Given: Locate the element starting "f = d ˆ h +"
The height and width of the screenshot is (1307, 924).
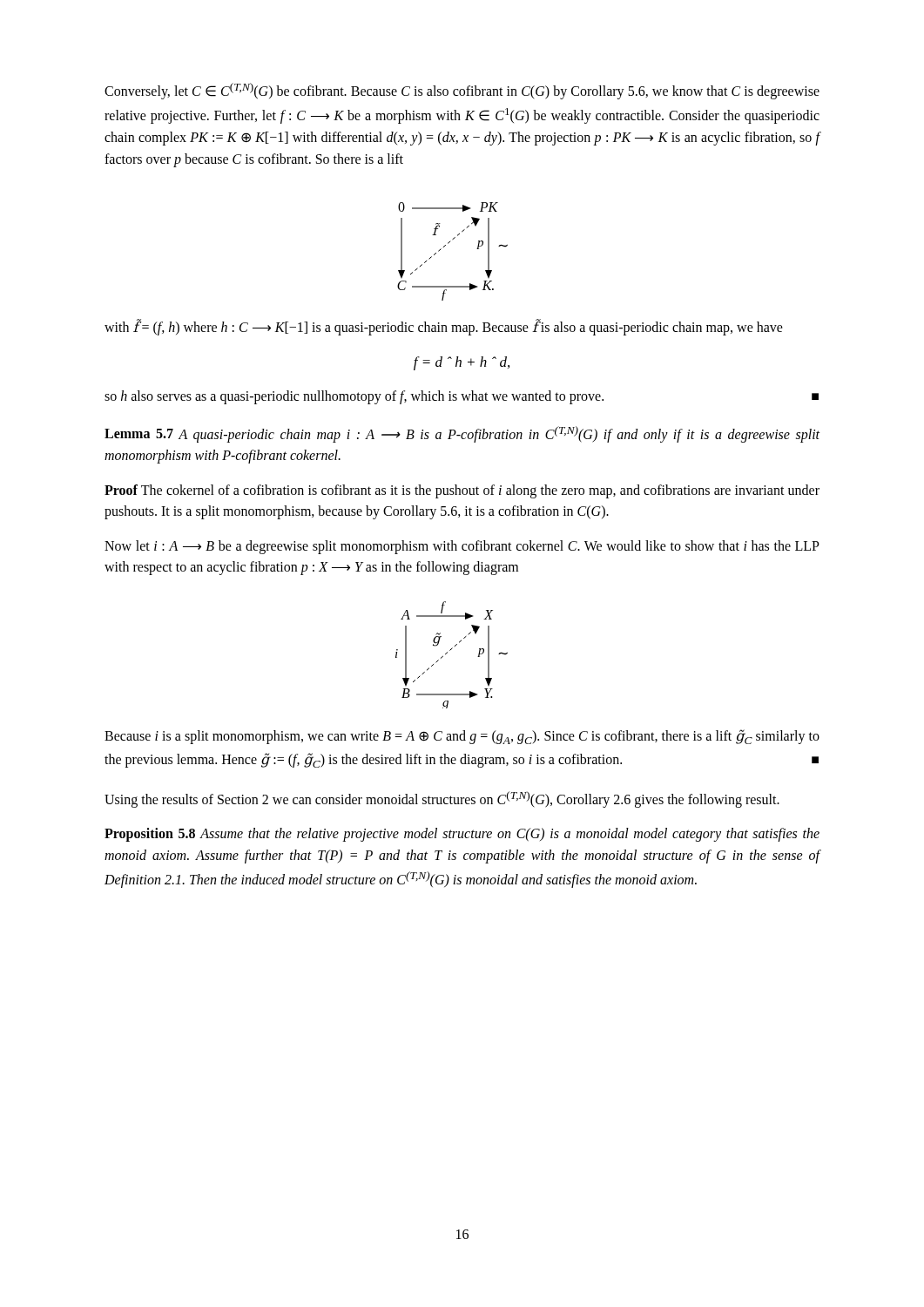Looking at the screenshot, I should coord(462,363).
